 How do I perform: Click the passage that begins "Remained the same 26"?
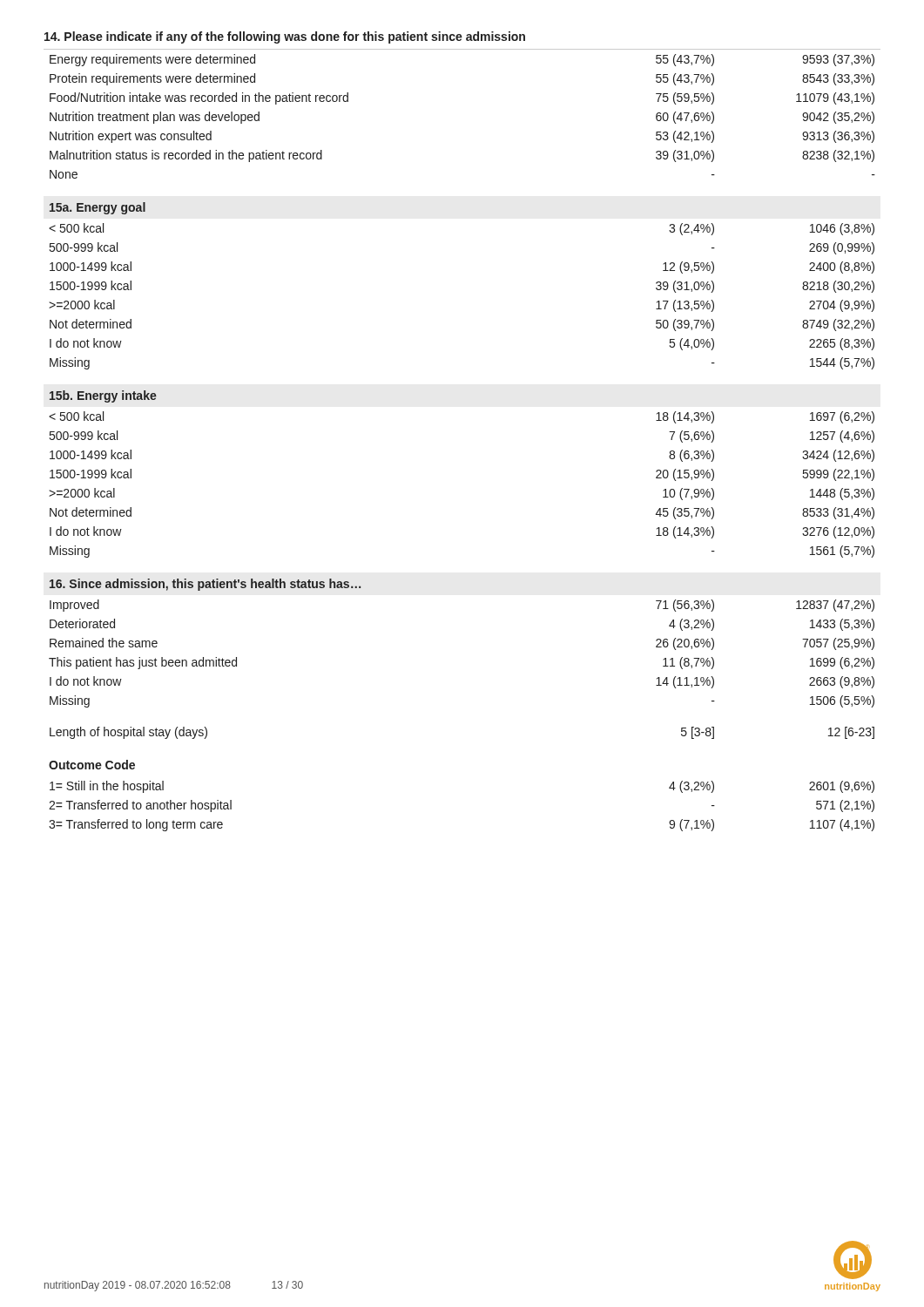(97, 643)
